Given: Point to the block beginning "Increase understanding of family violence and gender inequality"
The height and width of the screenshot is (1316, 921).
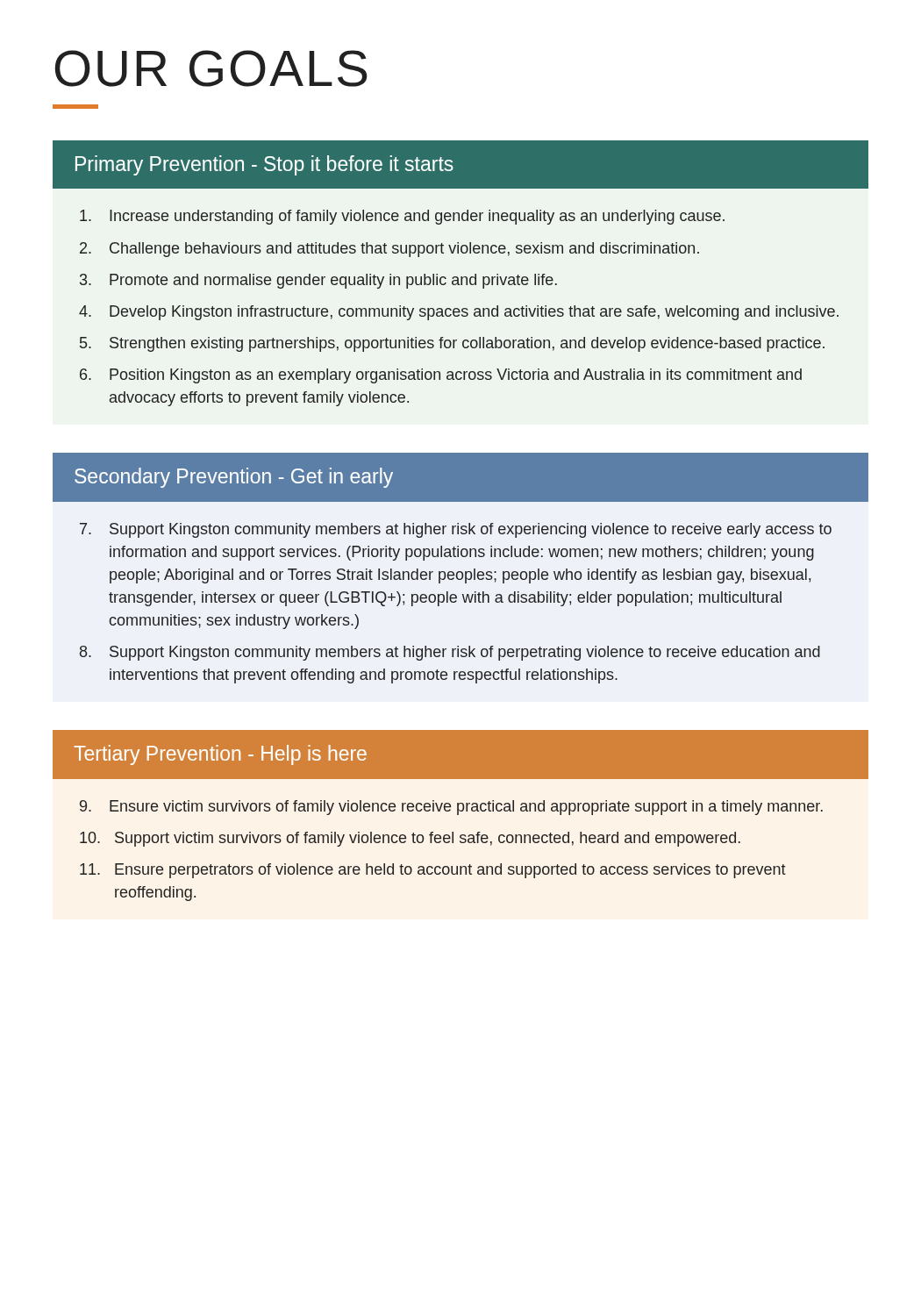Looking at the screenshot, I should tap(460, 216).
